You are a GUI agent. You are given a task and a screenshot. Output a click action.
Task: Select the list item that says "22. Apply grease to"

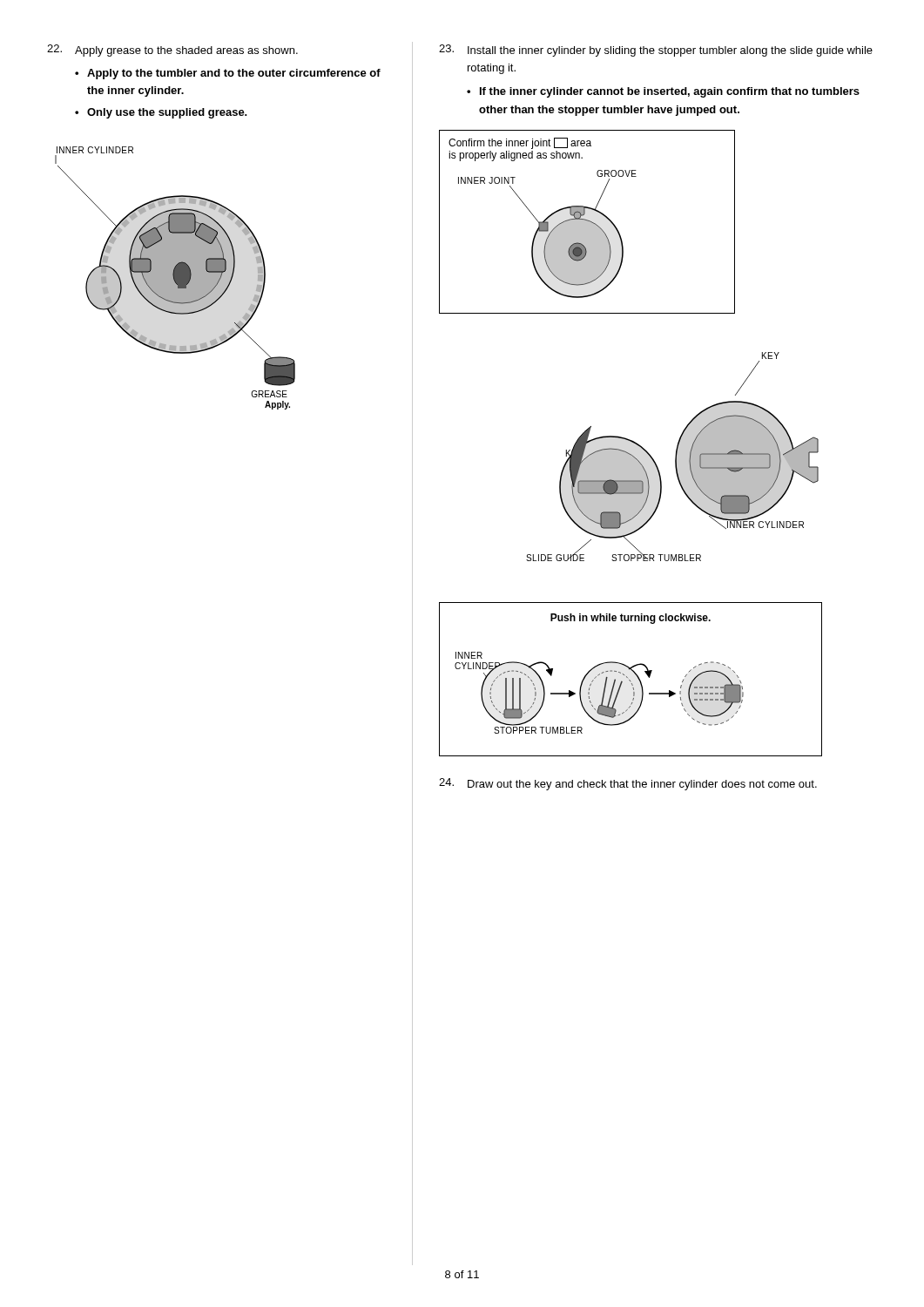(x=173, y=50)
